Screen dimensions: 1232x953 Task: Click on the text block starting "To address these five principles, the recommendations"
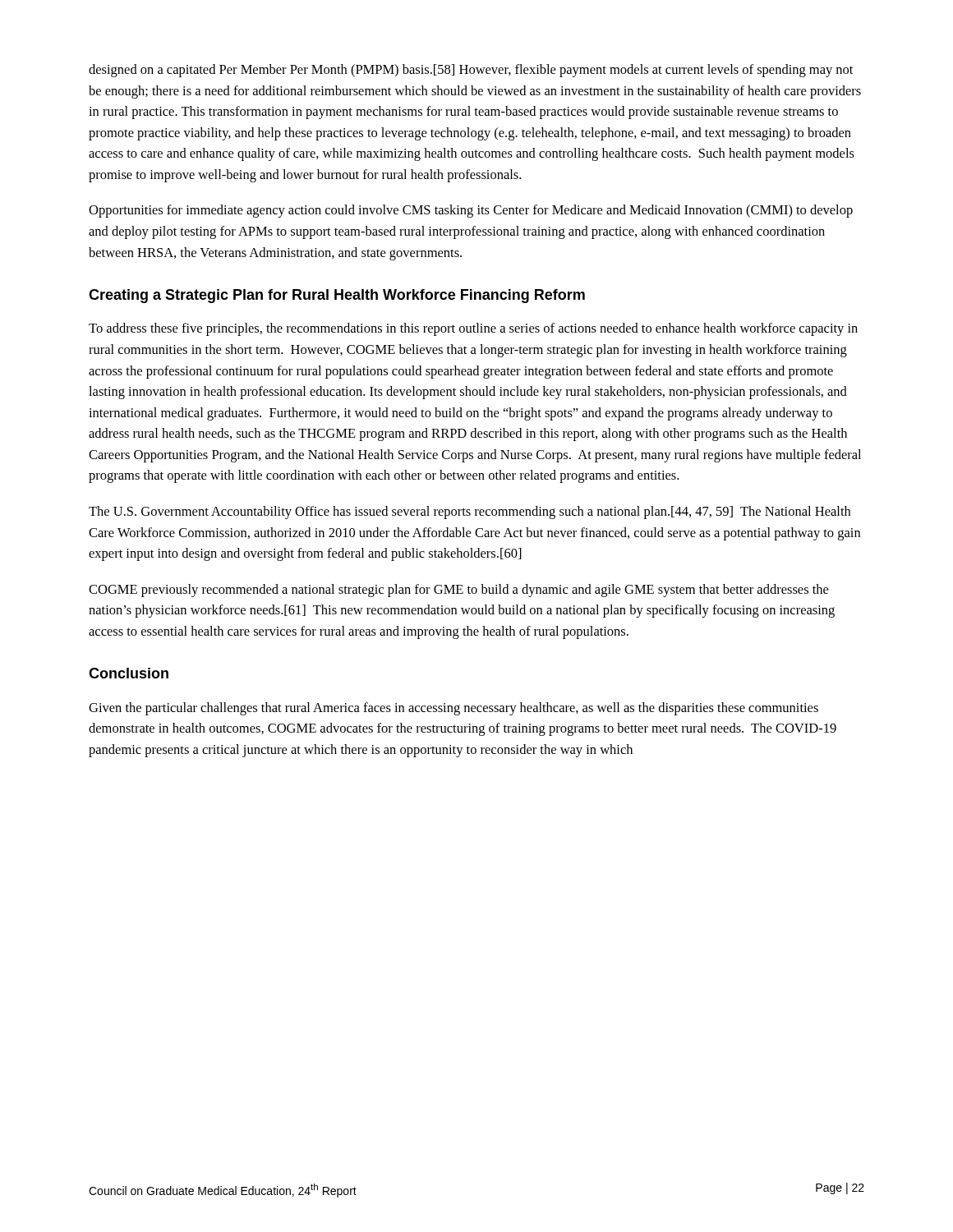pyautogui.click(x=475, y=402)
